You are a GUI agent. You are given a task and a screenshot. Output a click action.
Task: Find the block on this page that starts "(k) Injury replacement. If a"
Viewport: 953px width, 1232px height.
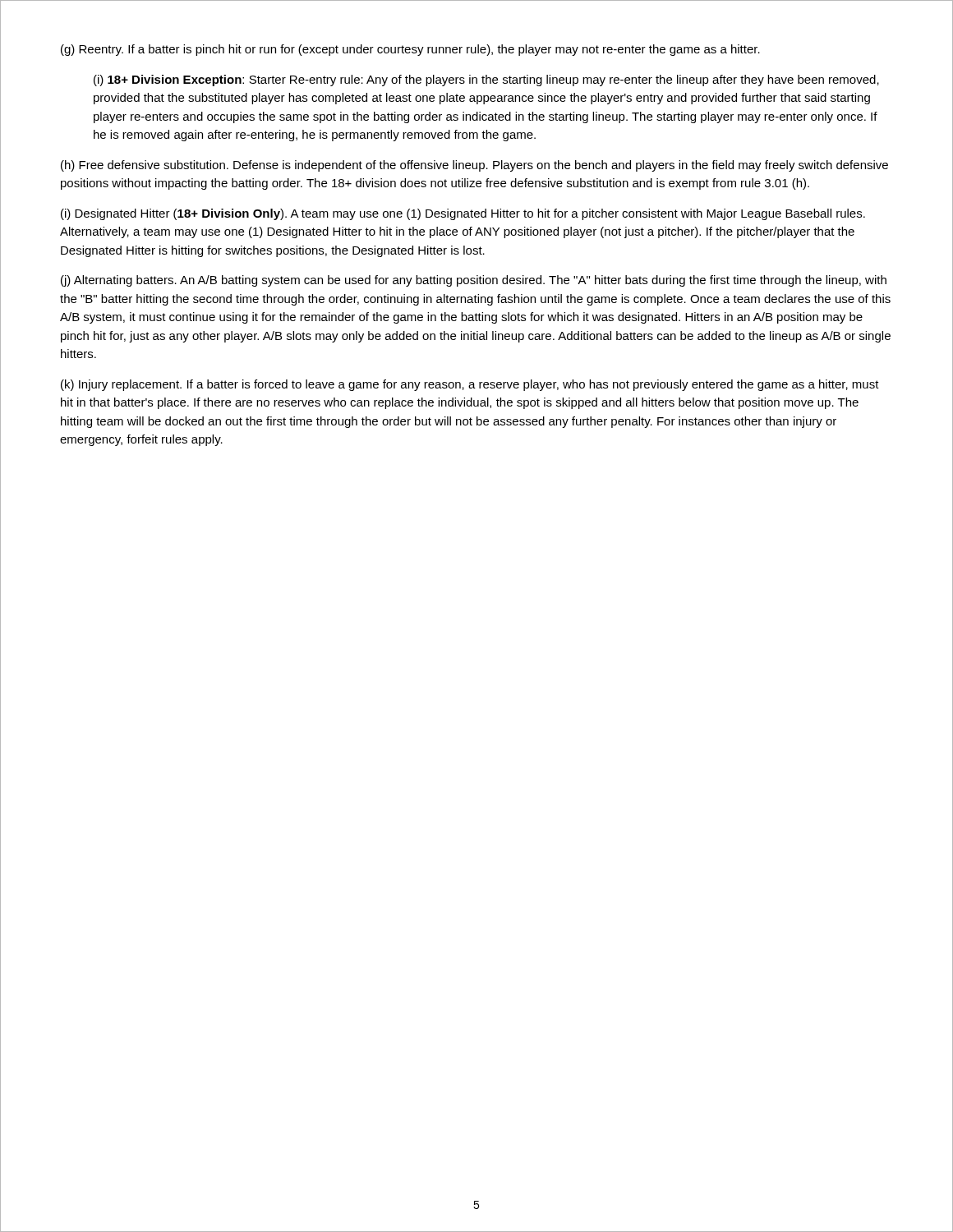[x=469, y=411]
